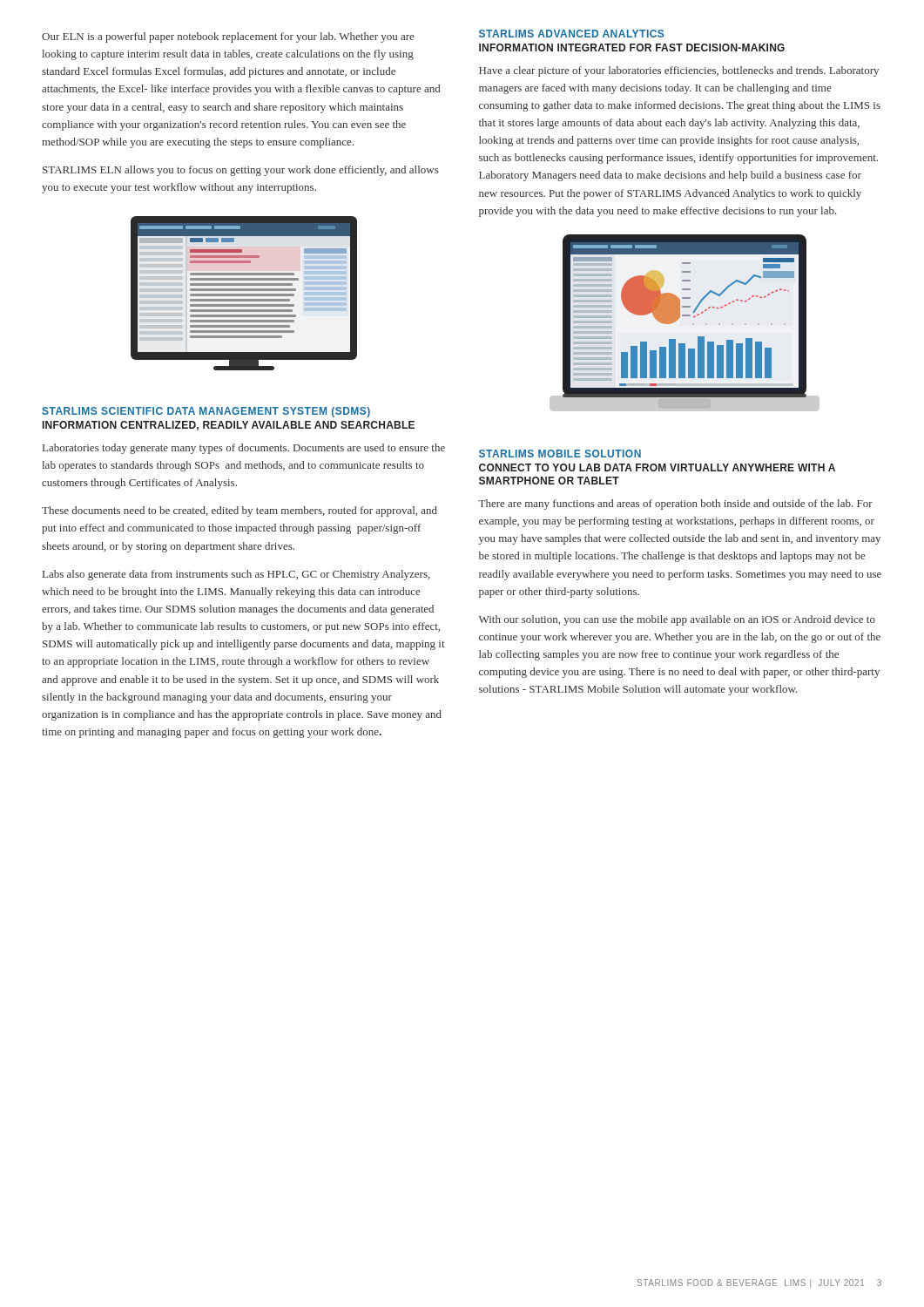Find the block on this page that starts "These documents need to be created, edited"
This screenshot has width=924, height=1307.
pos(240,528)
